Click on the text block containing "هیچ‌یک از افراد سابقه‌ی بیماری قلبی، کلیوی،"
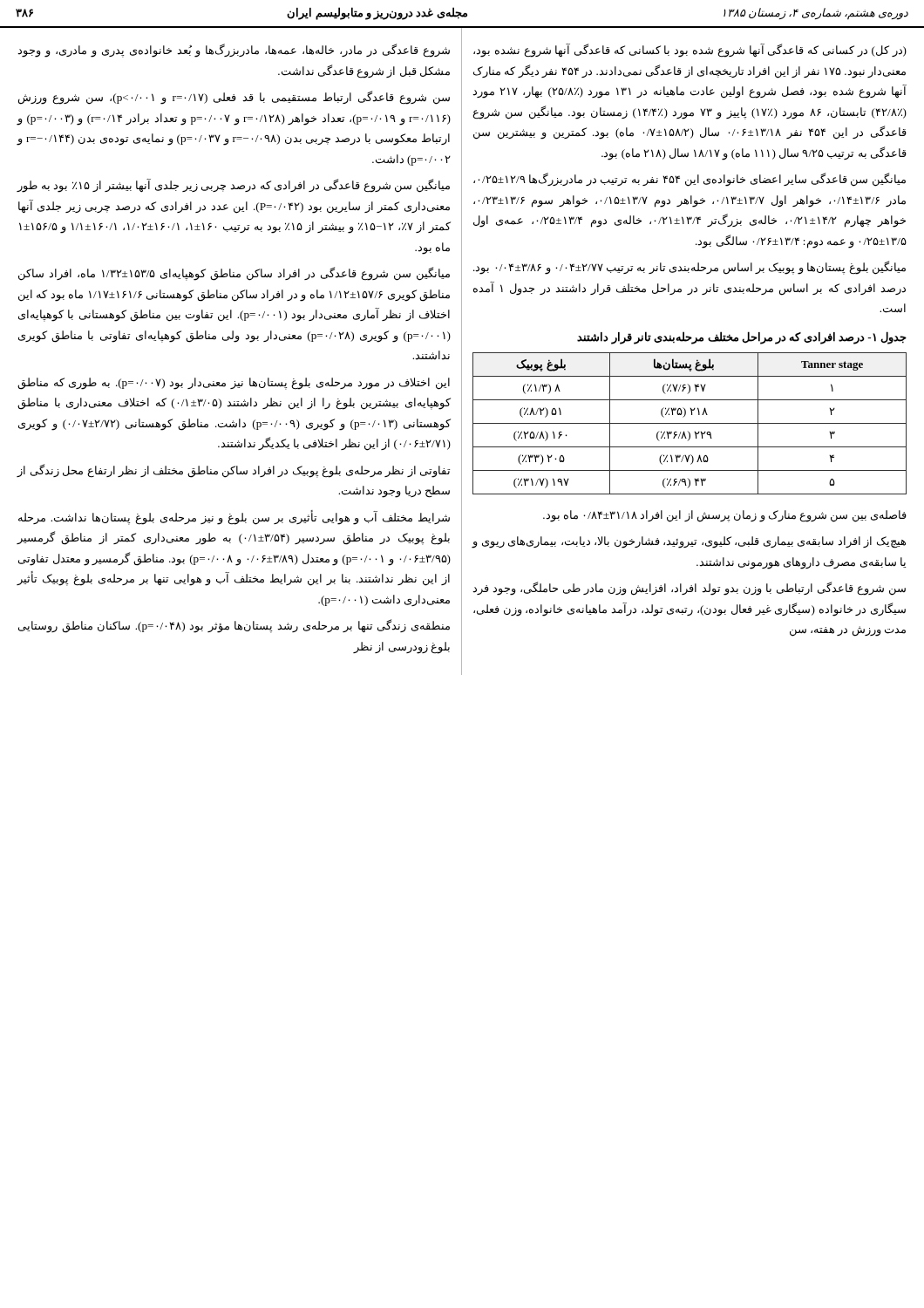Image resolution: width=924 pixels, height=1308 pixels. 689,552
